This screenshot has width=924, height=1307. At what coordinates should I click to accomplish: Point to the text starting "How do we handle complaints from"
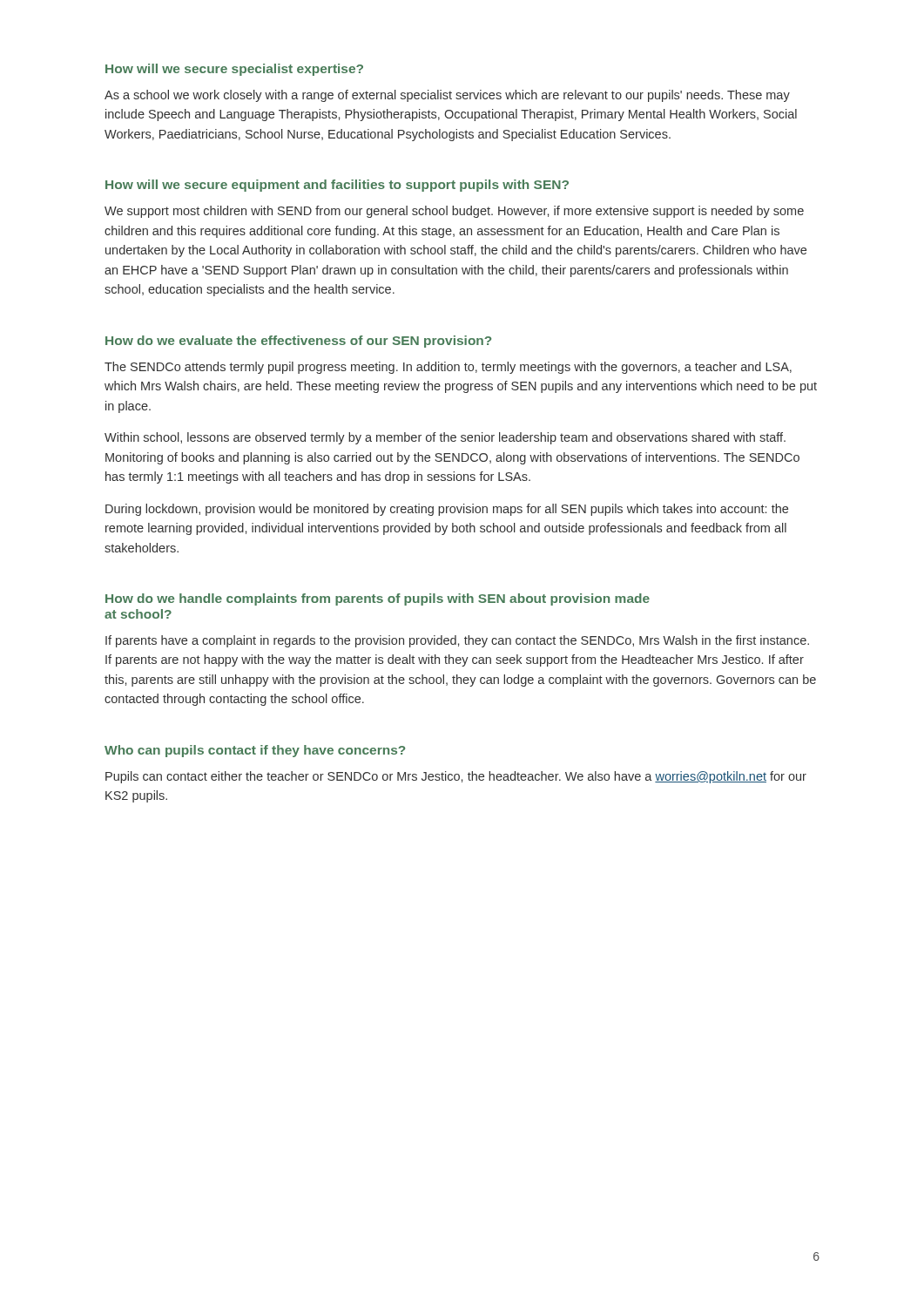click(x=377, y=606)
